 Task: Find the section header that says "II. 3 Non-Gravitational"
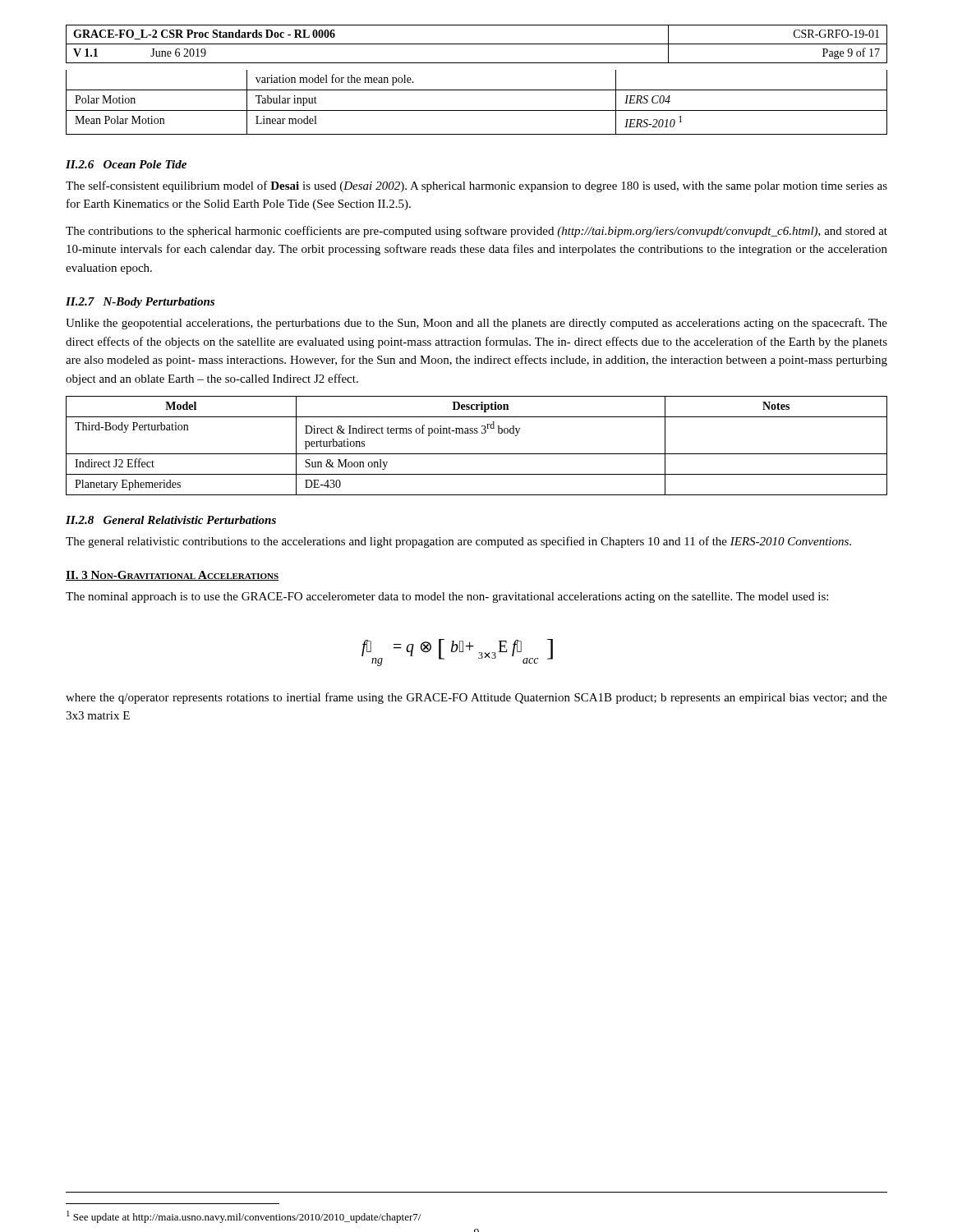pyautogui.click(x=172, y=575)
